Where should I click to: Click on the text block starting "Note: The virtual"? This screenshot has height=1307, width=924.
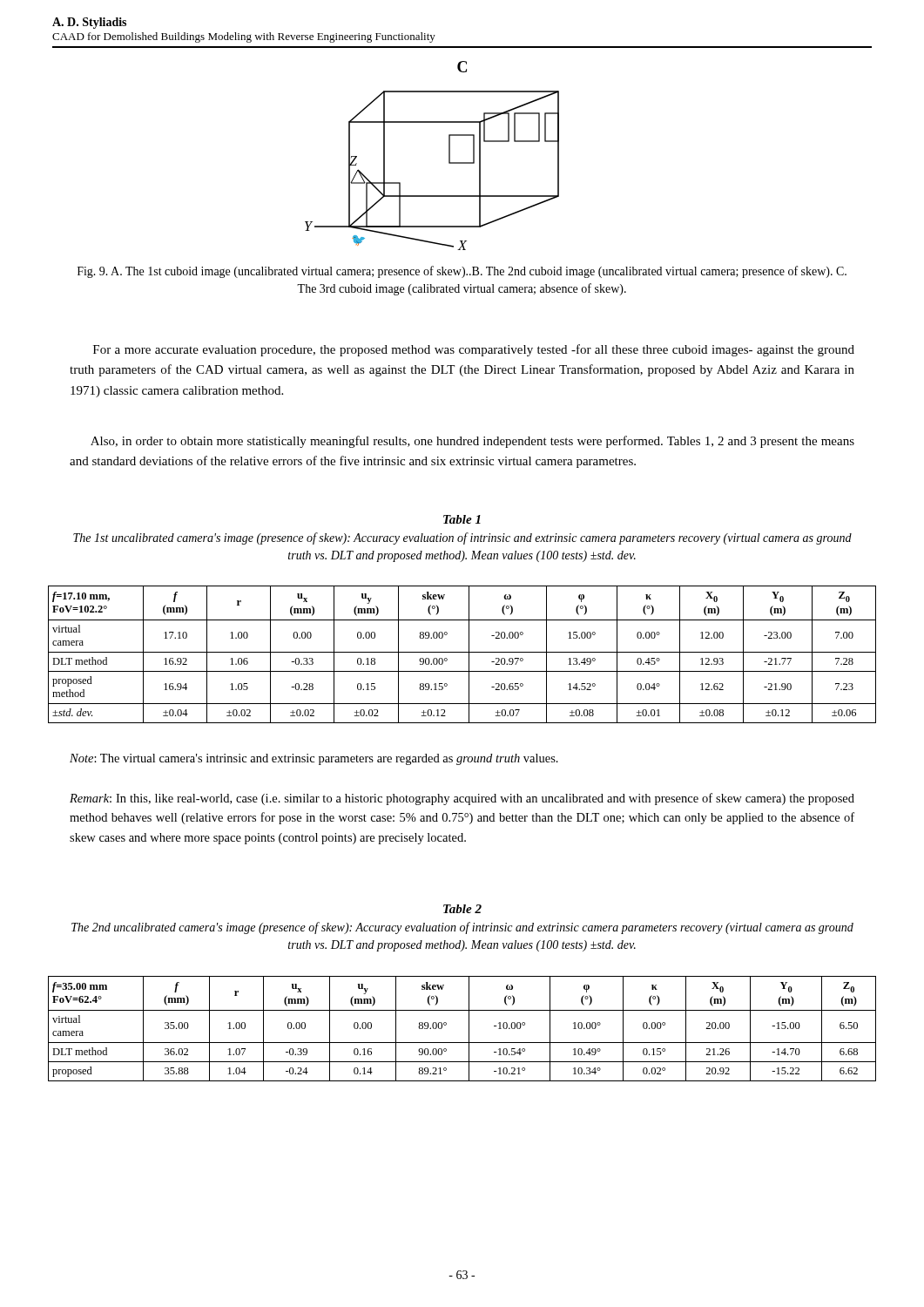click(314, 758)
